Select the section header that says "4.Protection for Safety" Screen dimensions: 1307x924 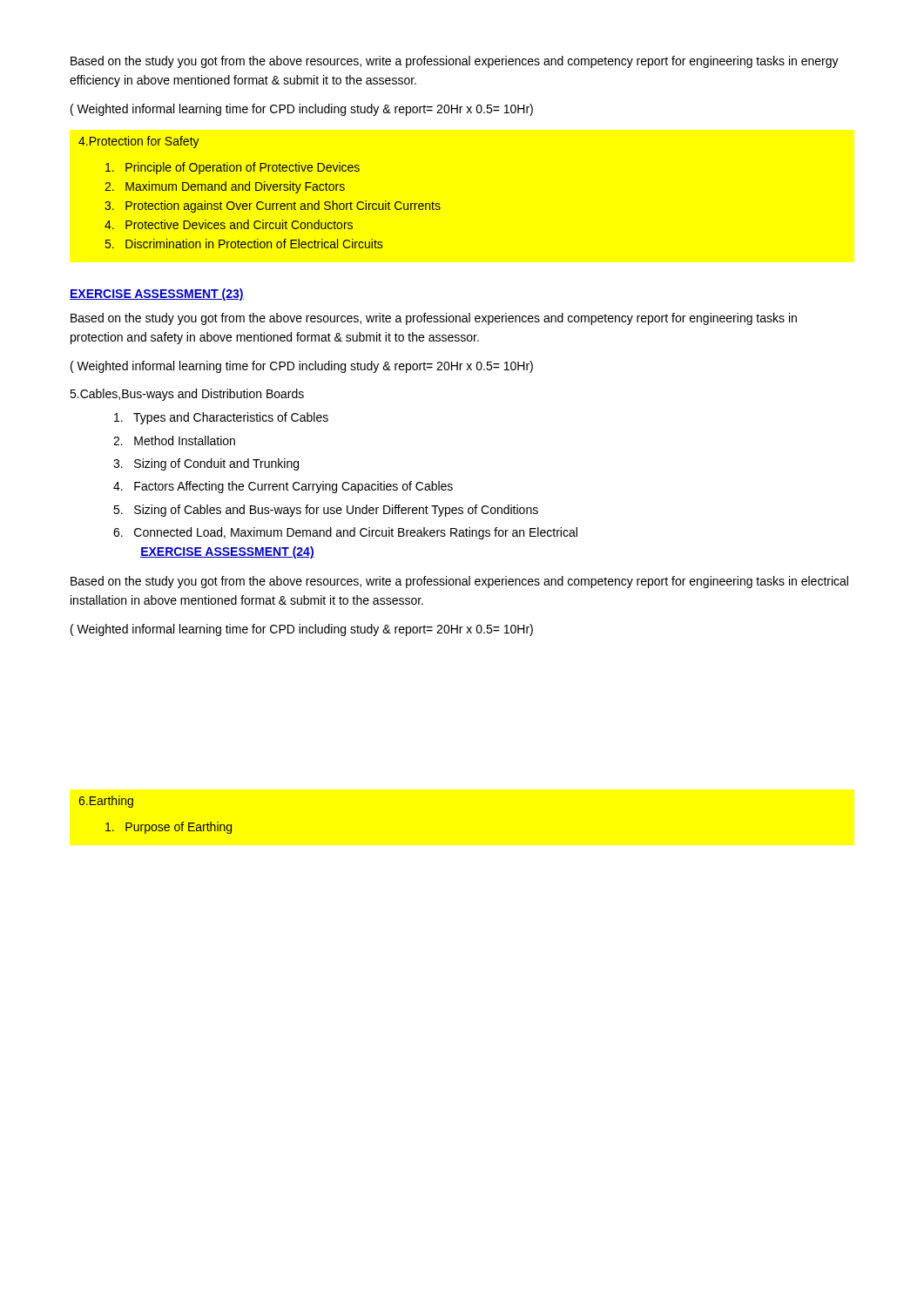[x=139, y=141]
